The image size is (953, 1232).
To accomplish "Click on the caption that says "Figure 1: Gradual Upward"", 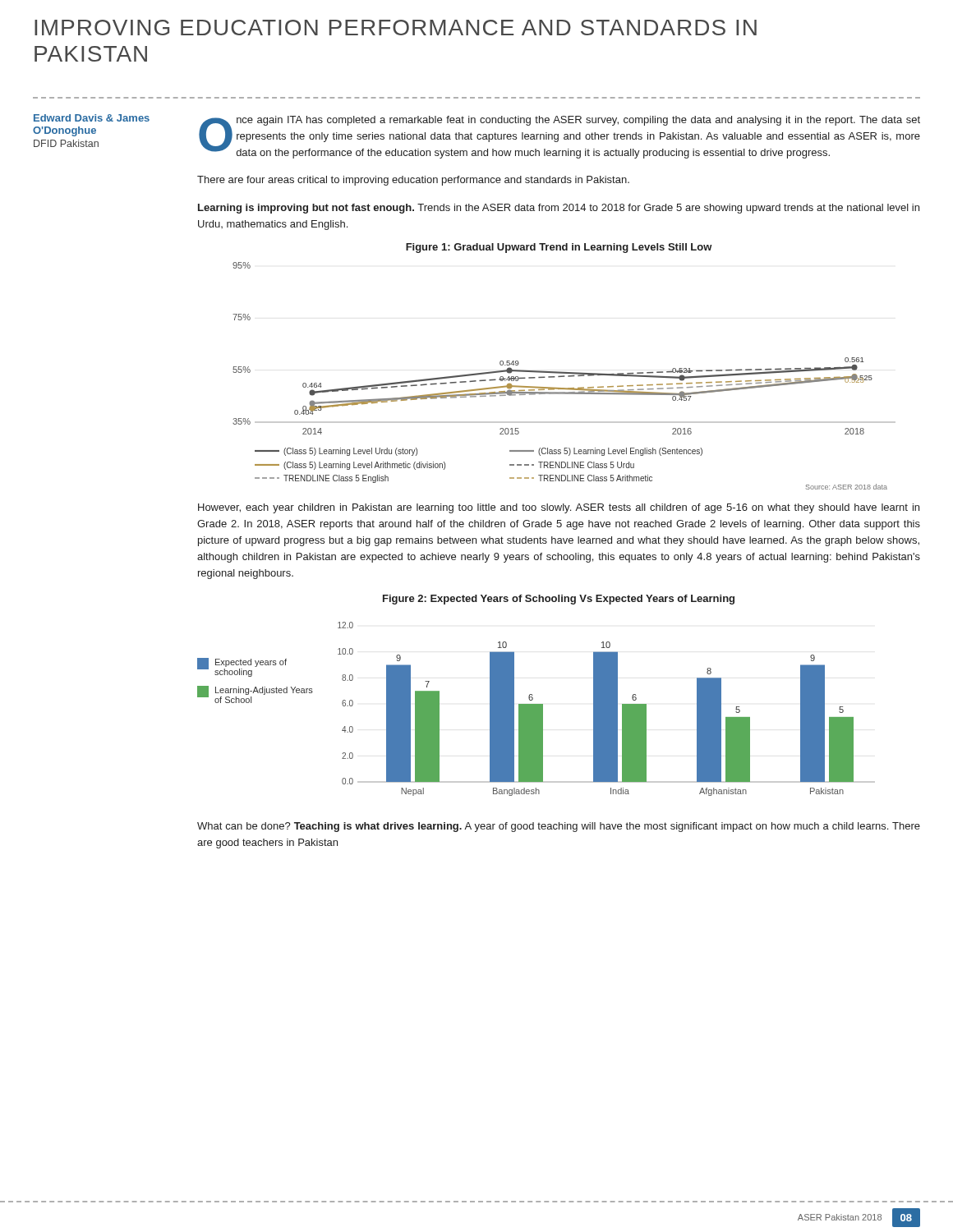I will click(559, 247).
